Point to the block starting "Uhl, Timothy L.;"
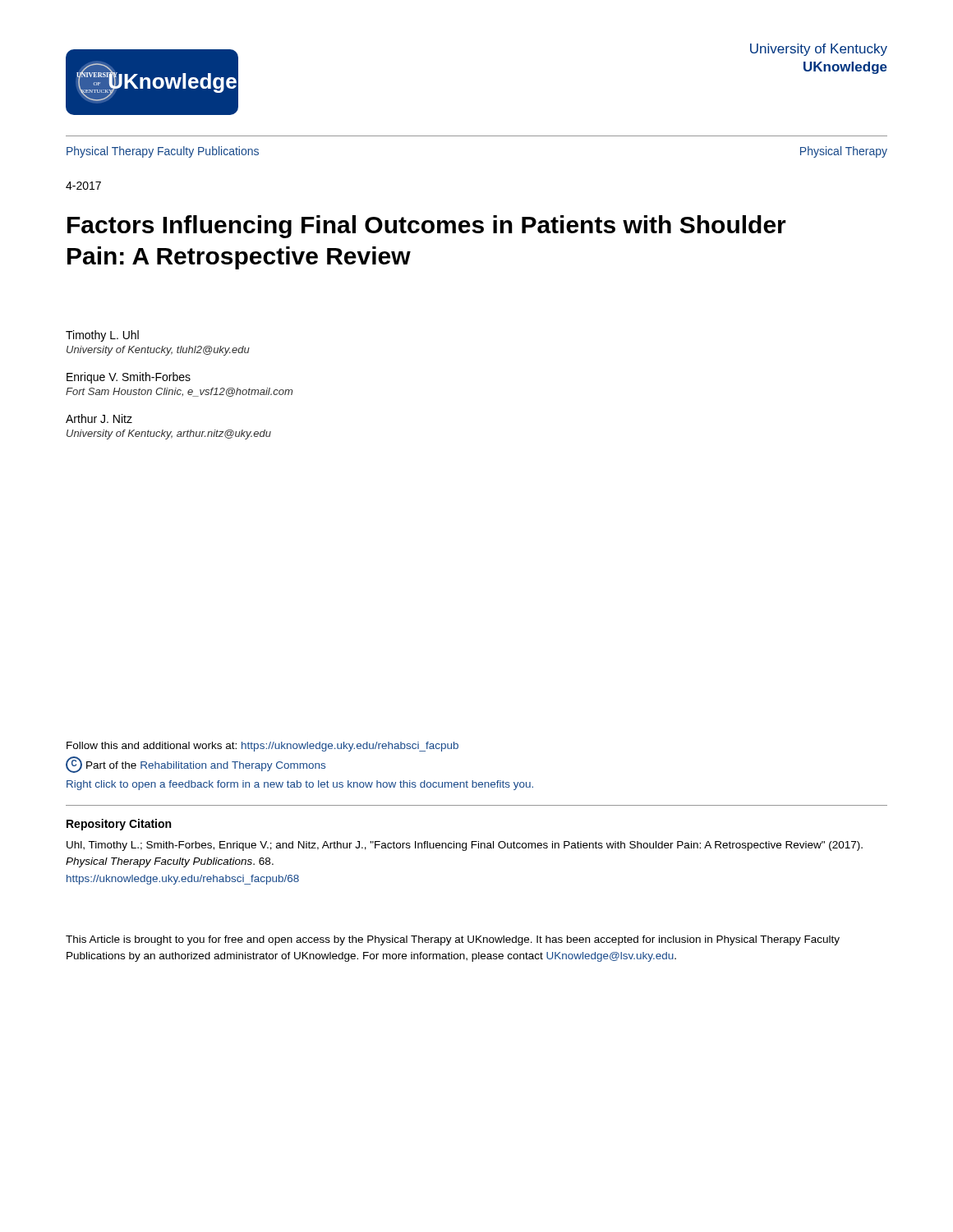Screen dimensions: 1232x953 click(465, 861)
